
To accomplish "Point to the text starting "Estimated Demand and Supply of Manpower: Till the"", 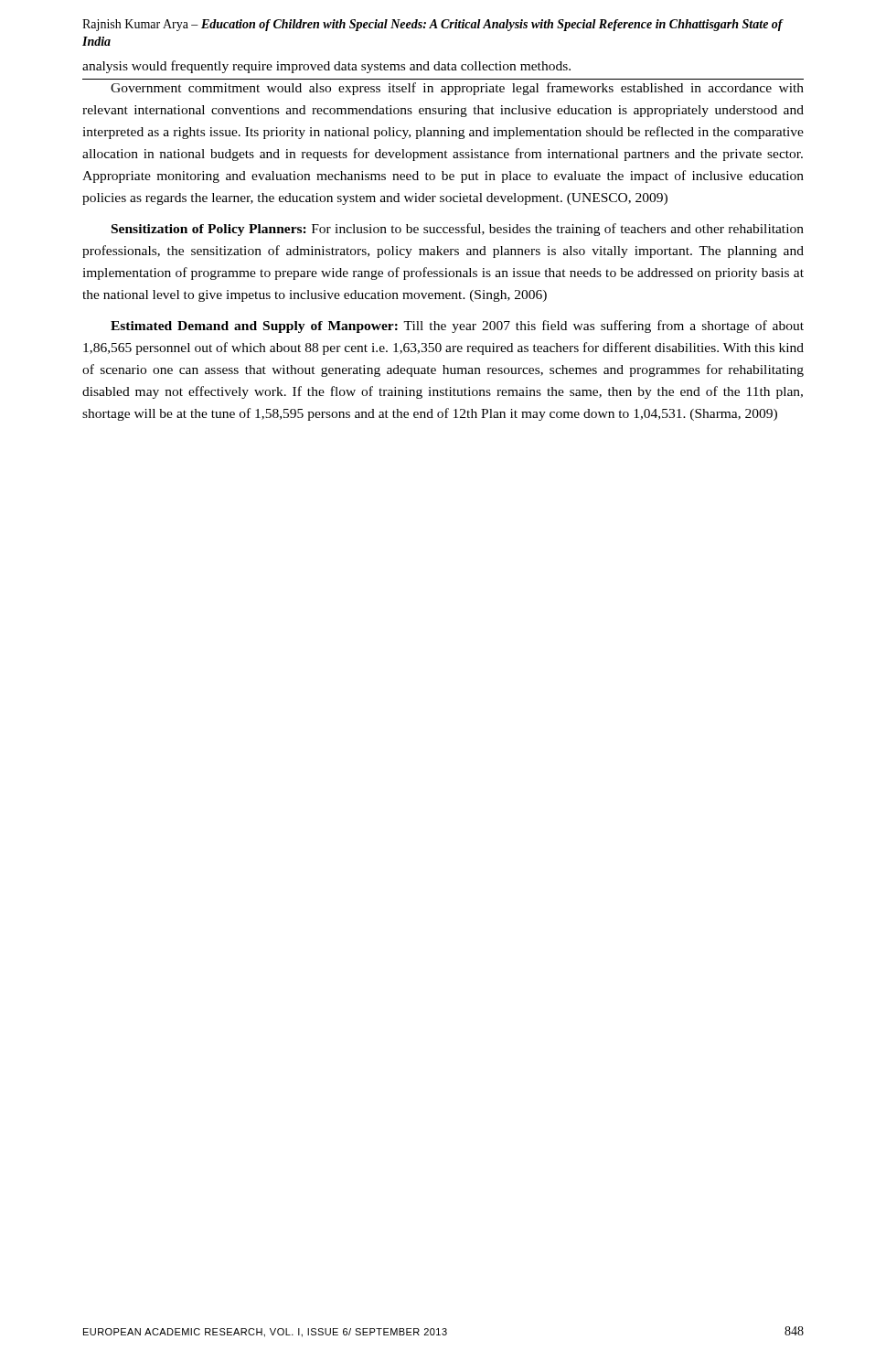I will point(443,370).
